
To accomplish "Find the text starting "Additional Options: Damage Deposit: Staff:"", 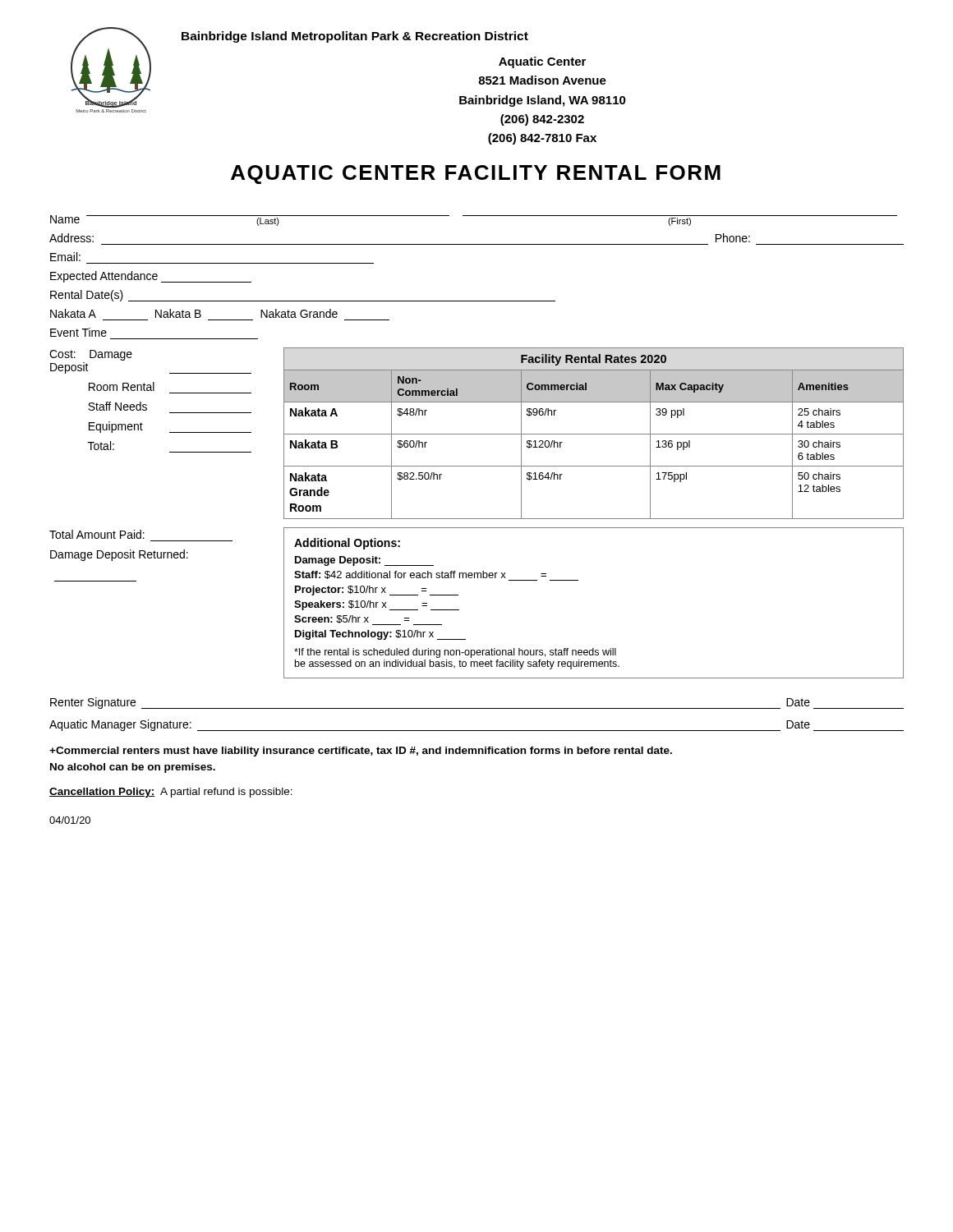I will click(x=347, y=544).
